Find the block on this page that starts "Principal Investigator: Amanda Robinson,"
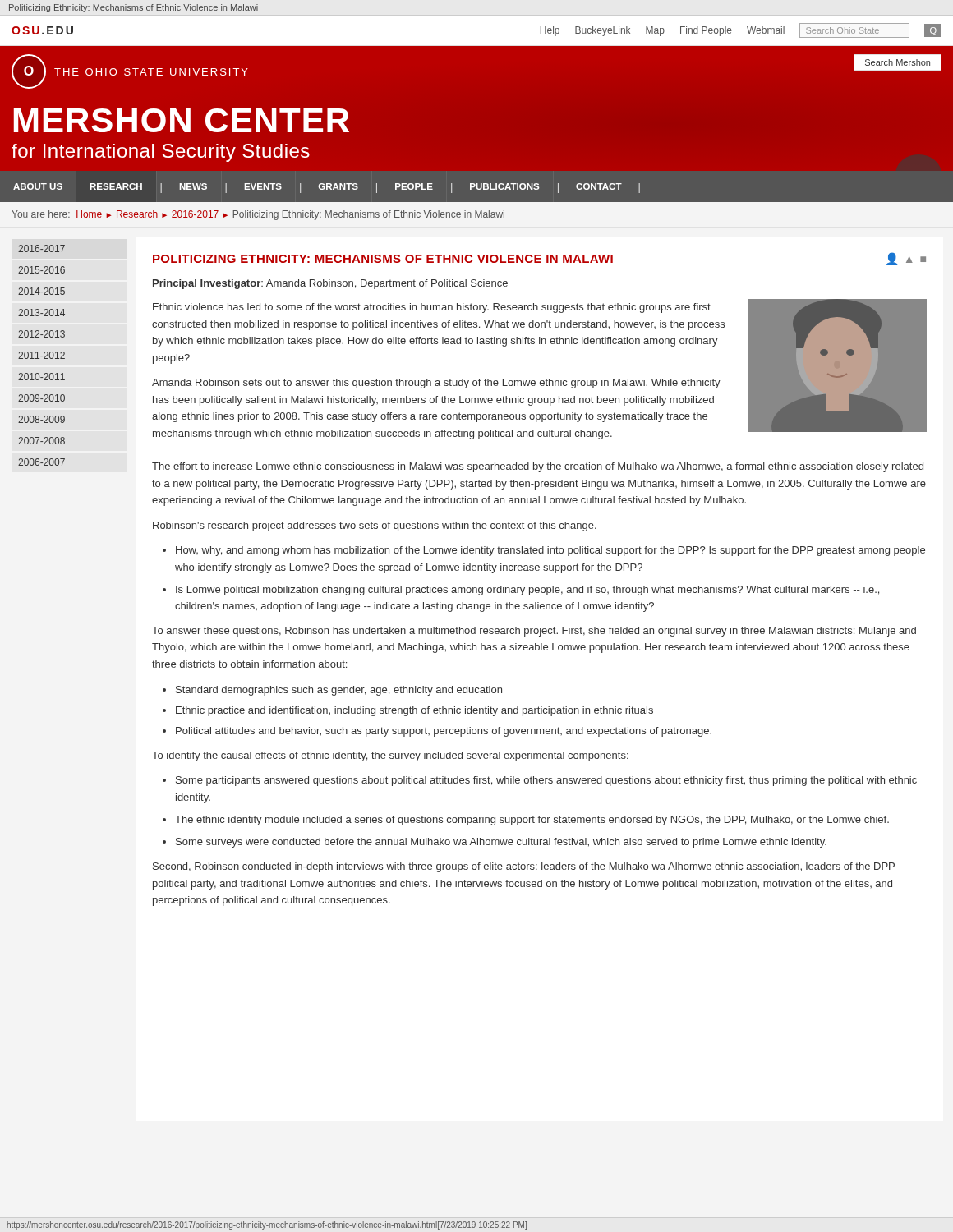The image size is (953, 1232). click(330, 282)
